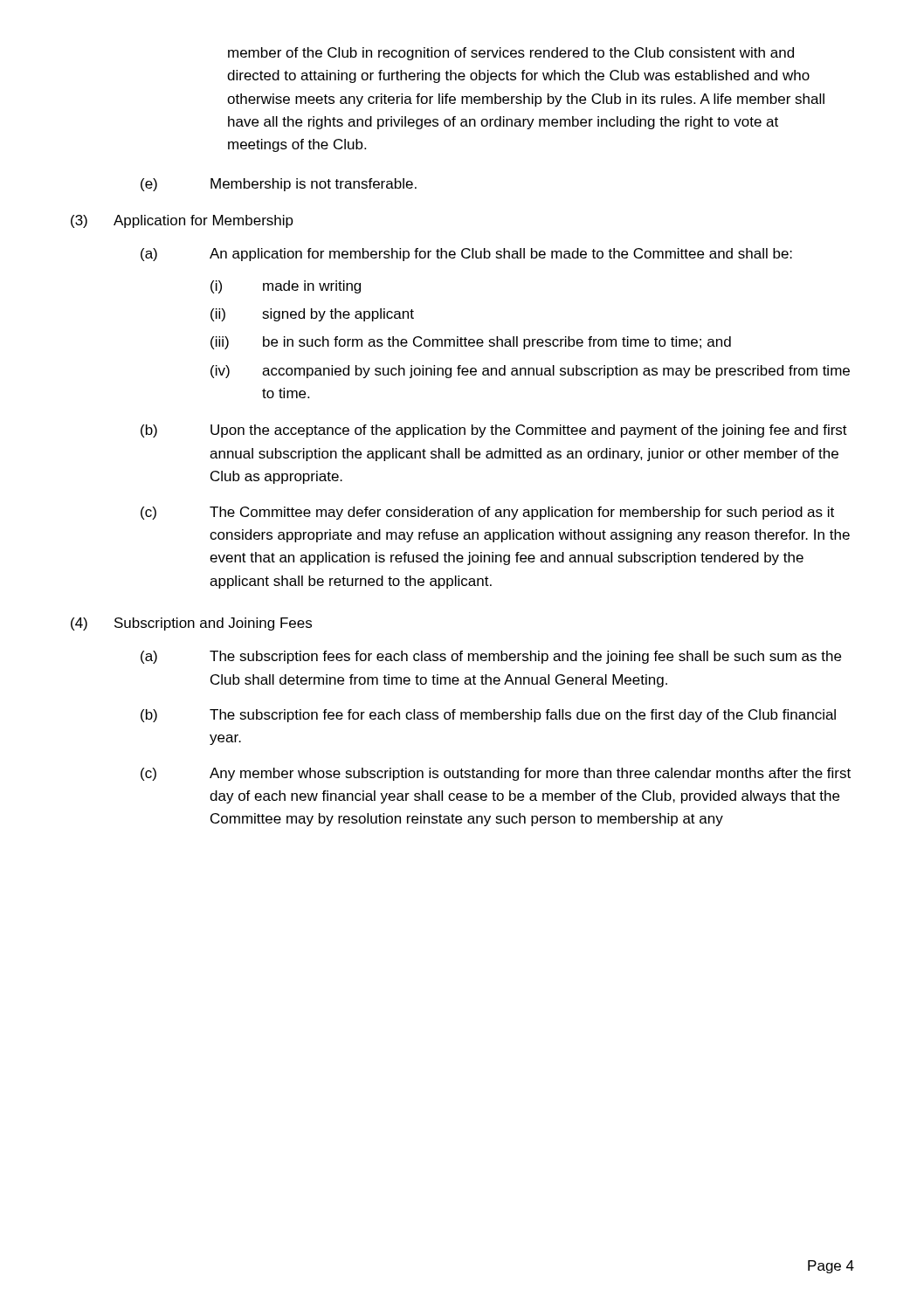This screenshot has height=1310, width=924.
Task: Click on the list item that says "(a) An application for membership for the"
Action: point(497,255)
